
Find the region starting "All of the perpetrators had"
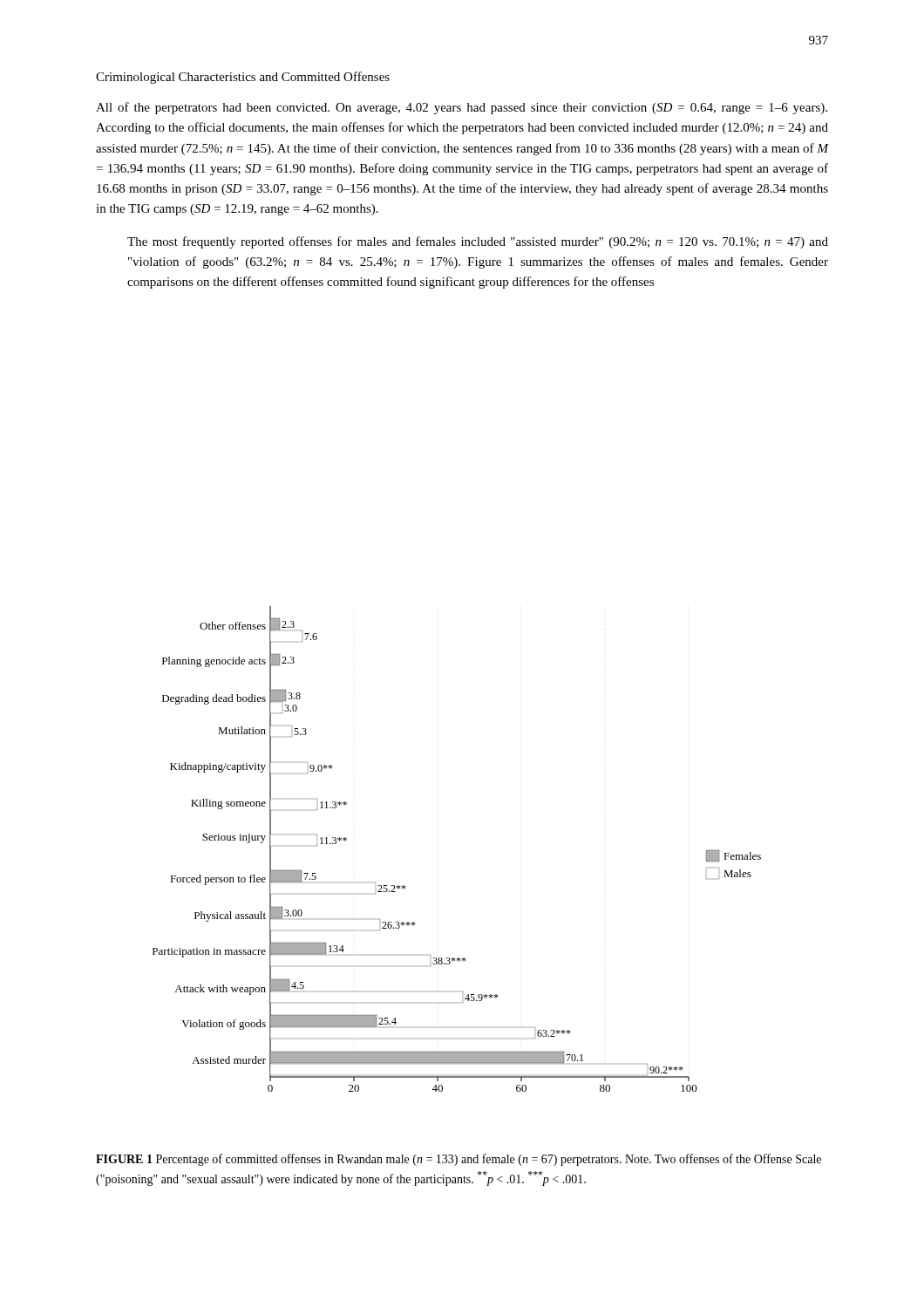[462, 195]
